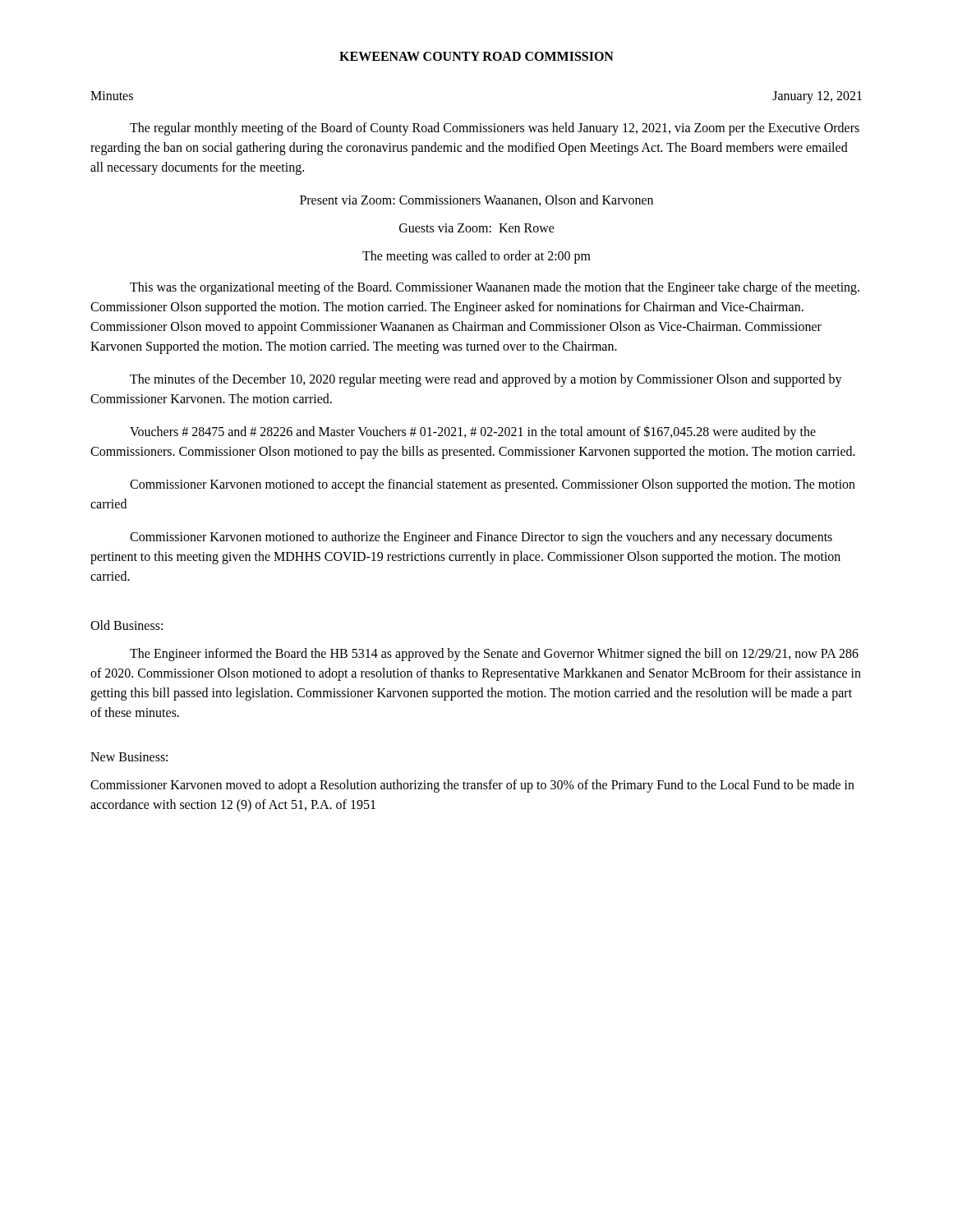Where does it say "KEWEENAW COUNTY ROAD COMMISSION"?
953x1232 pixels.
tap(476, 56)
